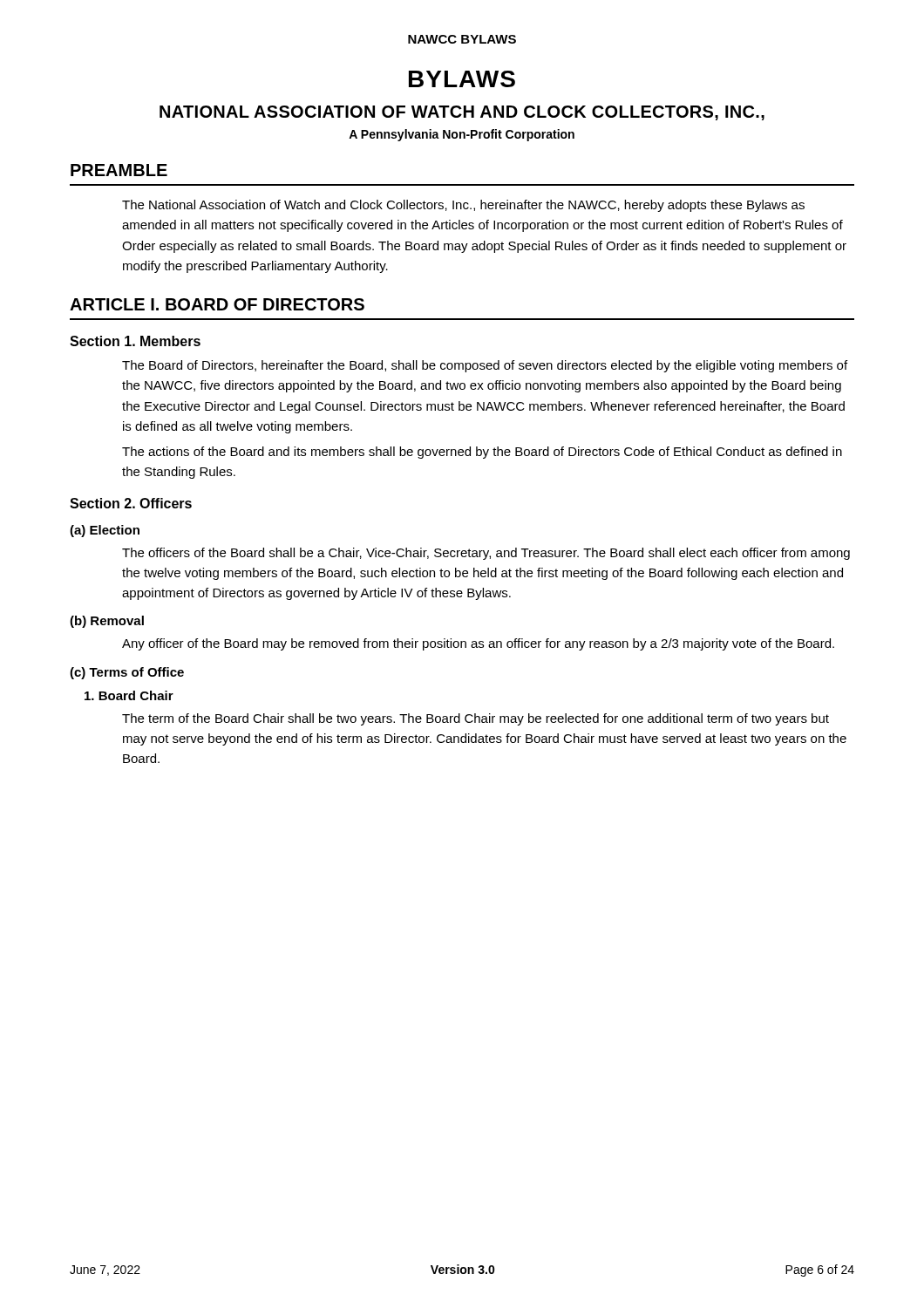The height and width of the screenshot is (1308, 924).
Task: Find the block on this page that starts "The officers of"
Action: 486,572
